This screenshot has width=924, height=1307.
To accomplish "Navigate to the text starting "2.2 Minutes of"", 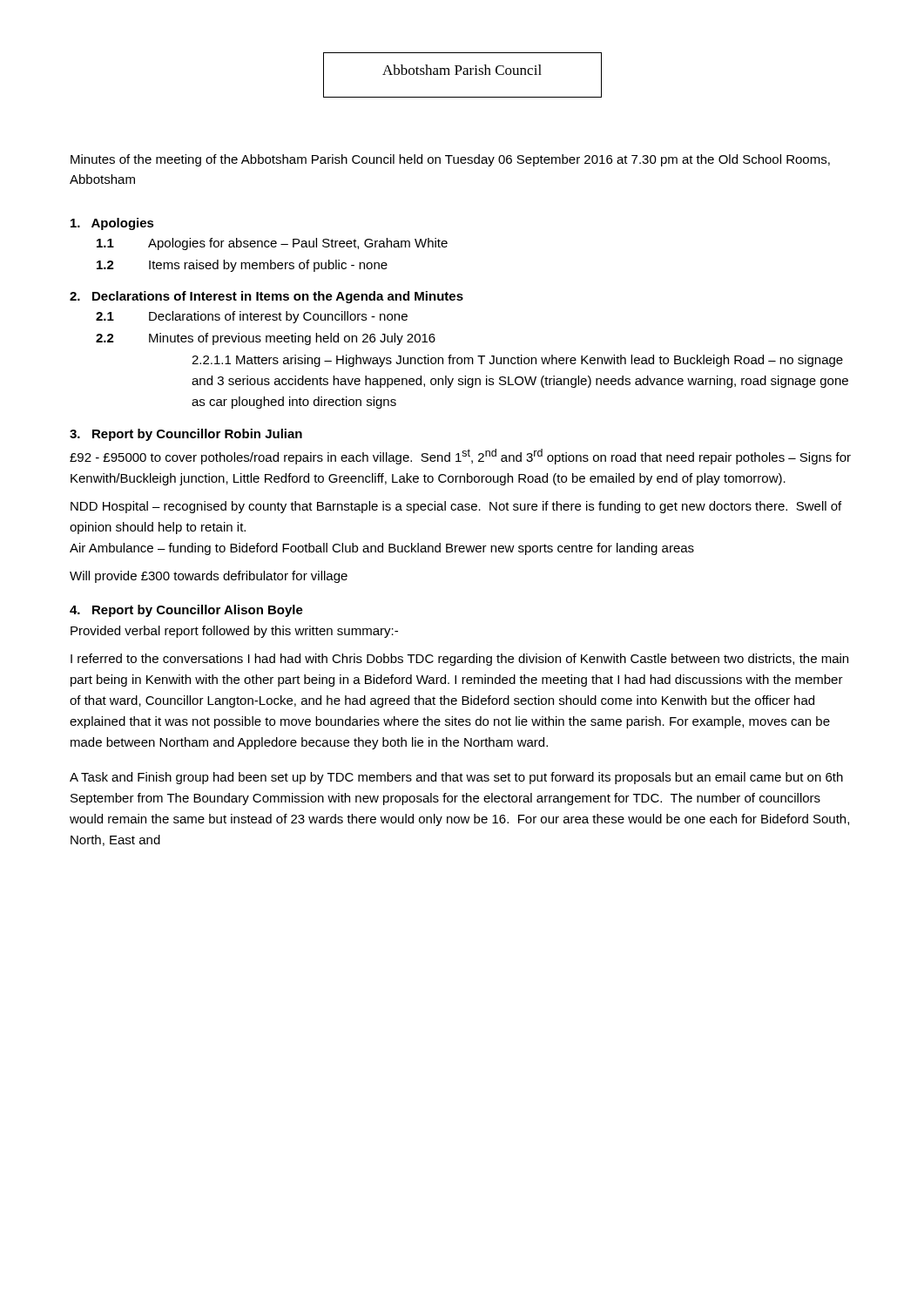I will [266, 339].
